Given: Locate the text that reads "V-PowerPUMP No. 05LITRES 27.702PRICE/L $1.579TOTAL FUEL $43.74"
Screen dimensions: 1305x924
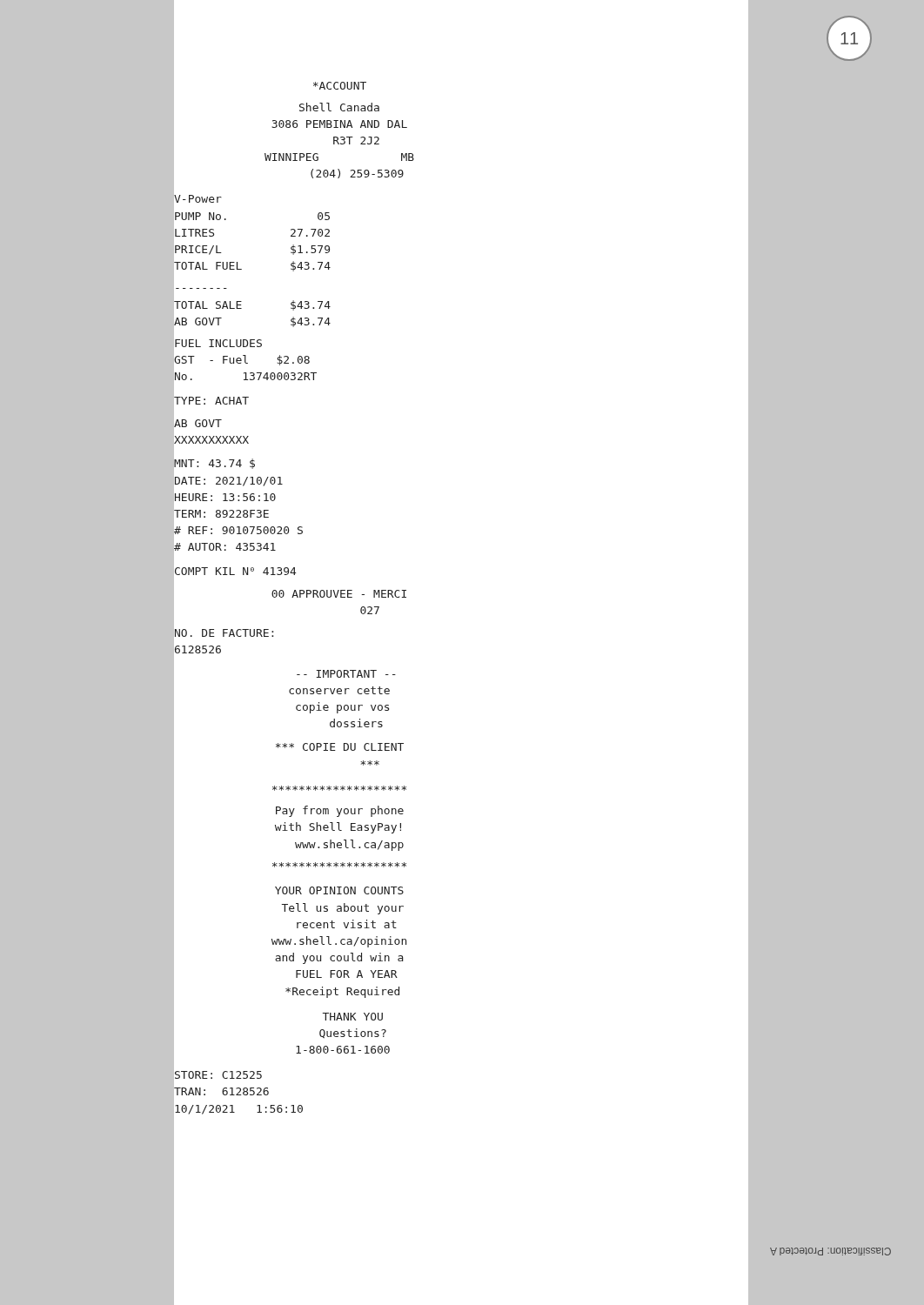Looking at the screenshot, I should 252,233.
